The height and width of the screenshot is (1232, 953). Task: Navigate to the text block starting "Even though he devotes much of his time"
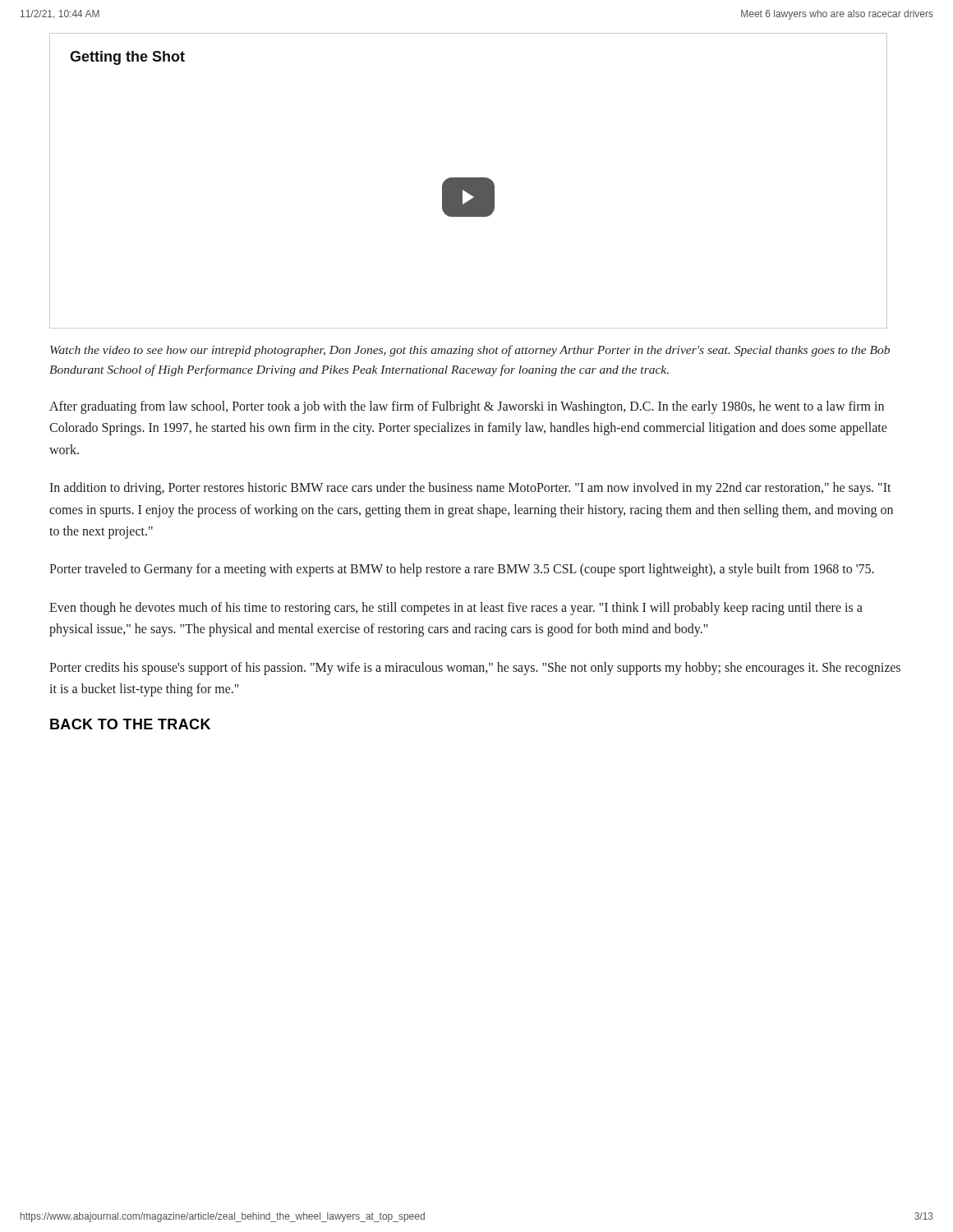[x=456, y=618]
